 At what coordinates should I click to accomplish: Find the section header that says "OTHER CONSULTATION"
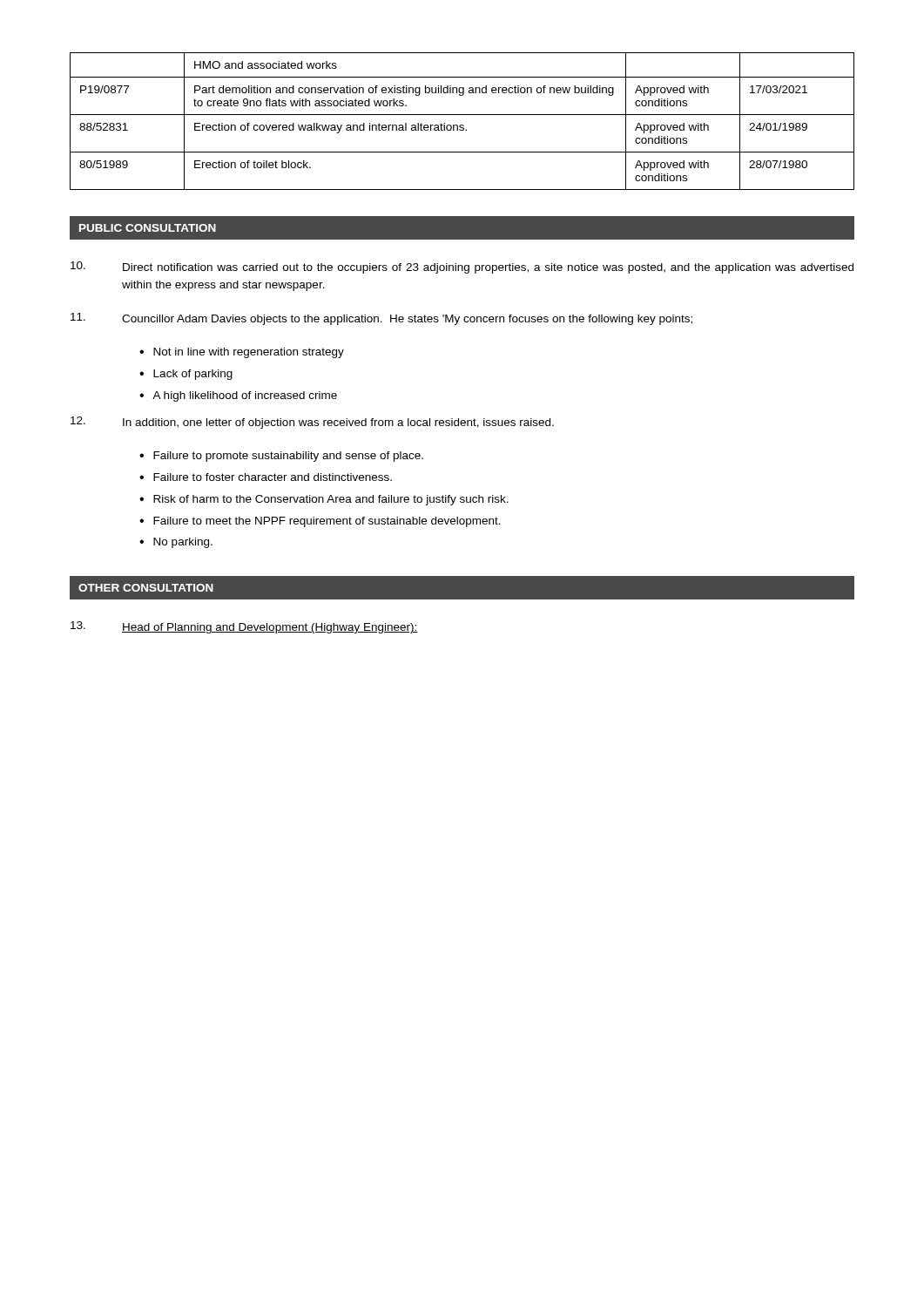pos(146,588)
